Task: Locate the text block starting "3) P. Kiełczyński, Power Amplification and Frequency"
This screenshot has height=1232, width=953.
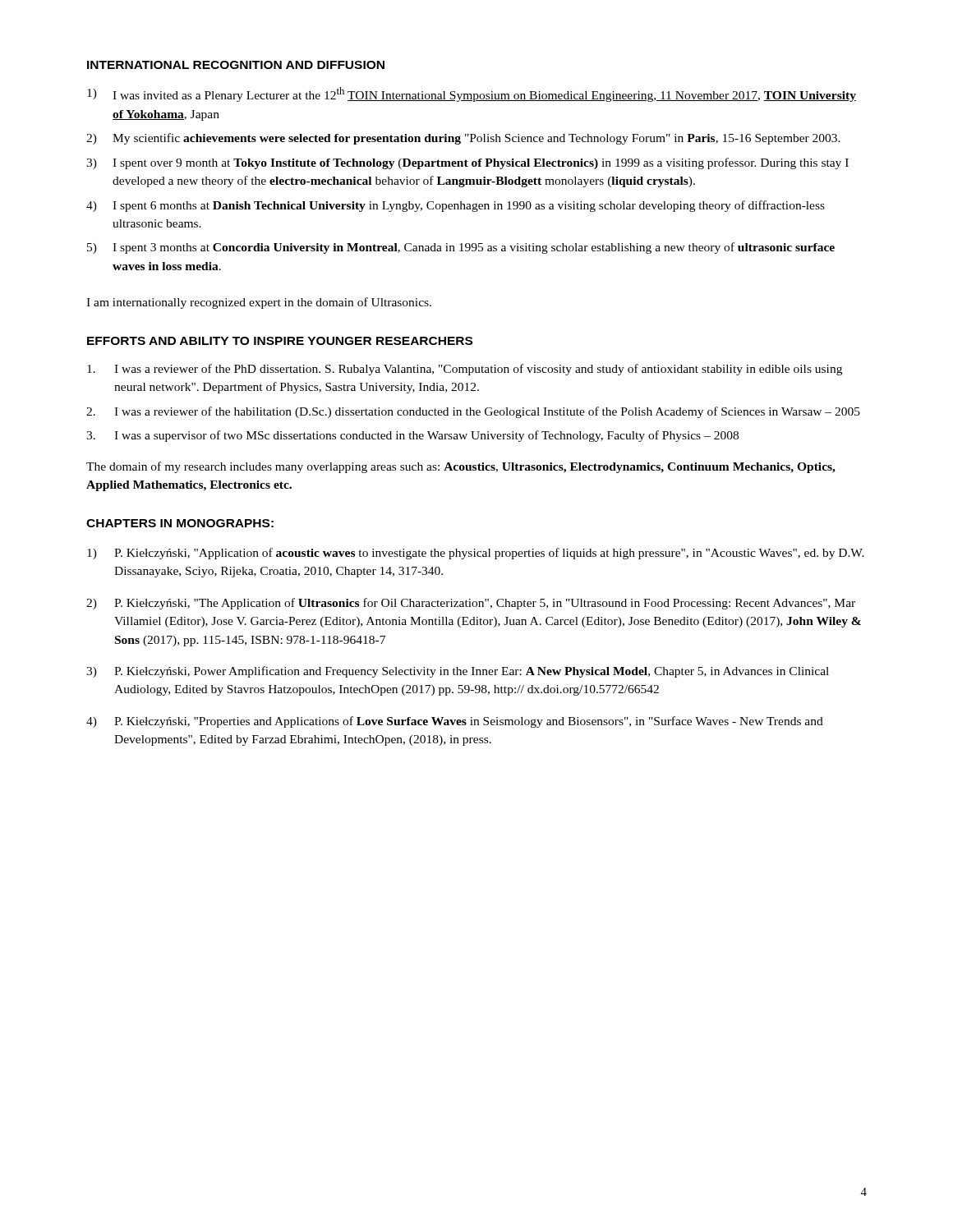Action: 476,680
